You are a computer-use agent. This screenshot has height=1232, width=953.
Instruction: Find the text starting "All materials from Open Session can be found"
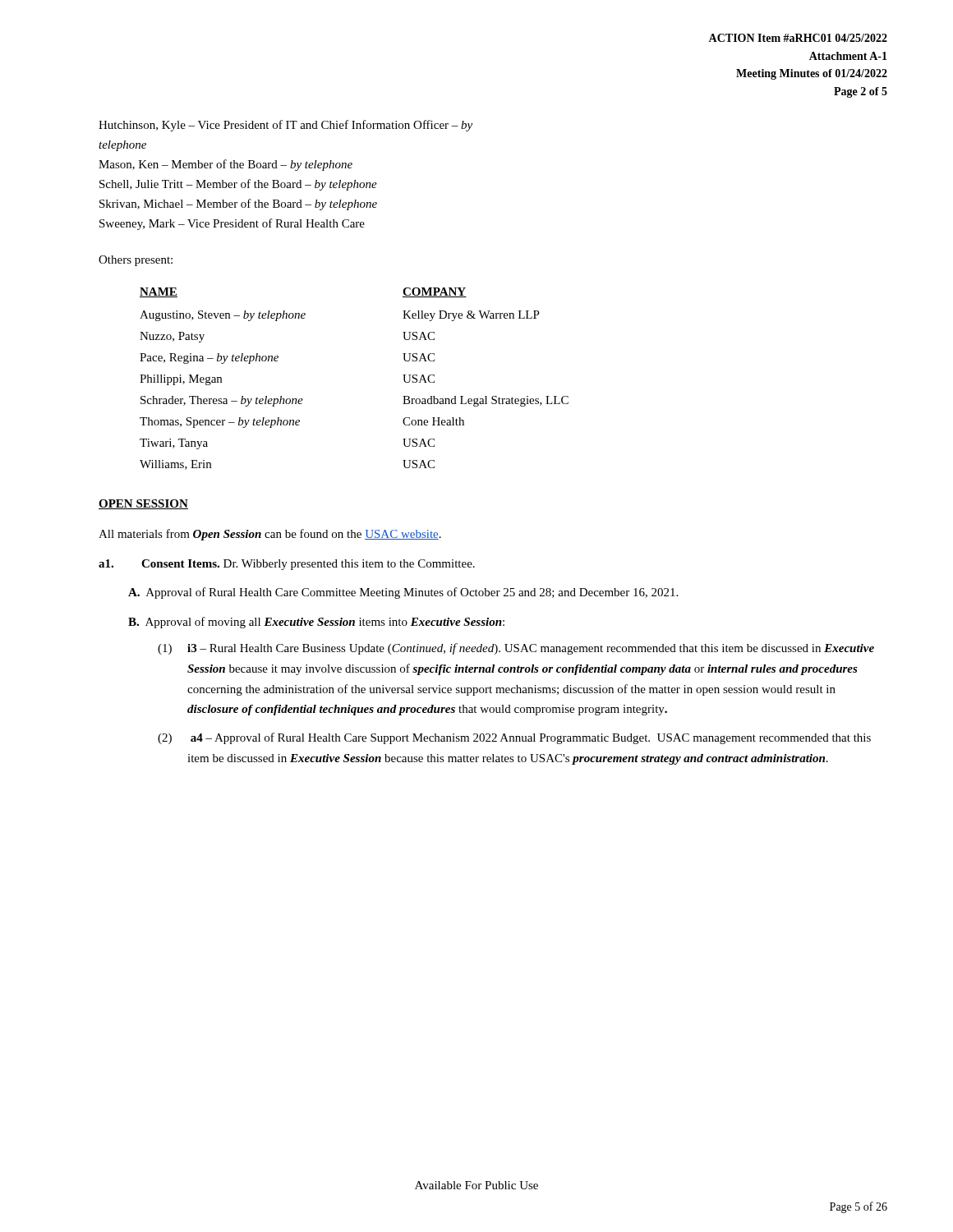pyautogui.click(x=270, y=534)
